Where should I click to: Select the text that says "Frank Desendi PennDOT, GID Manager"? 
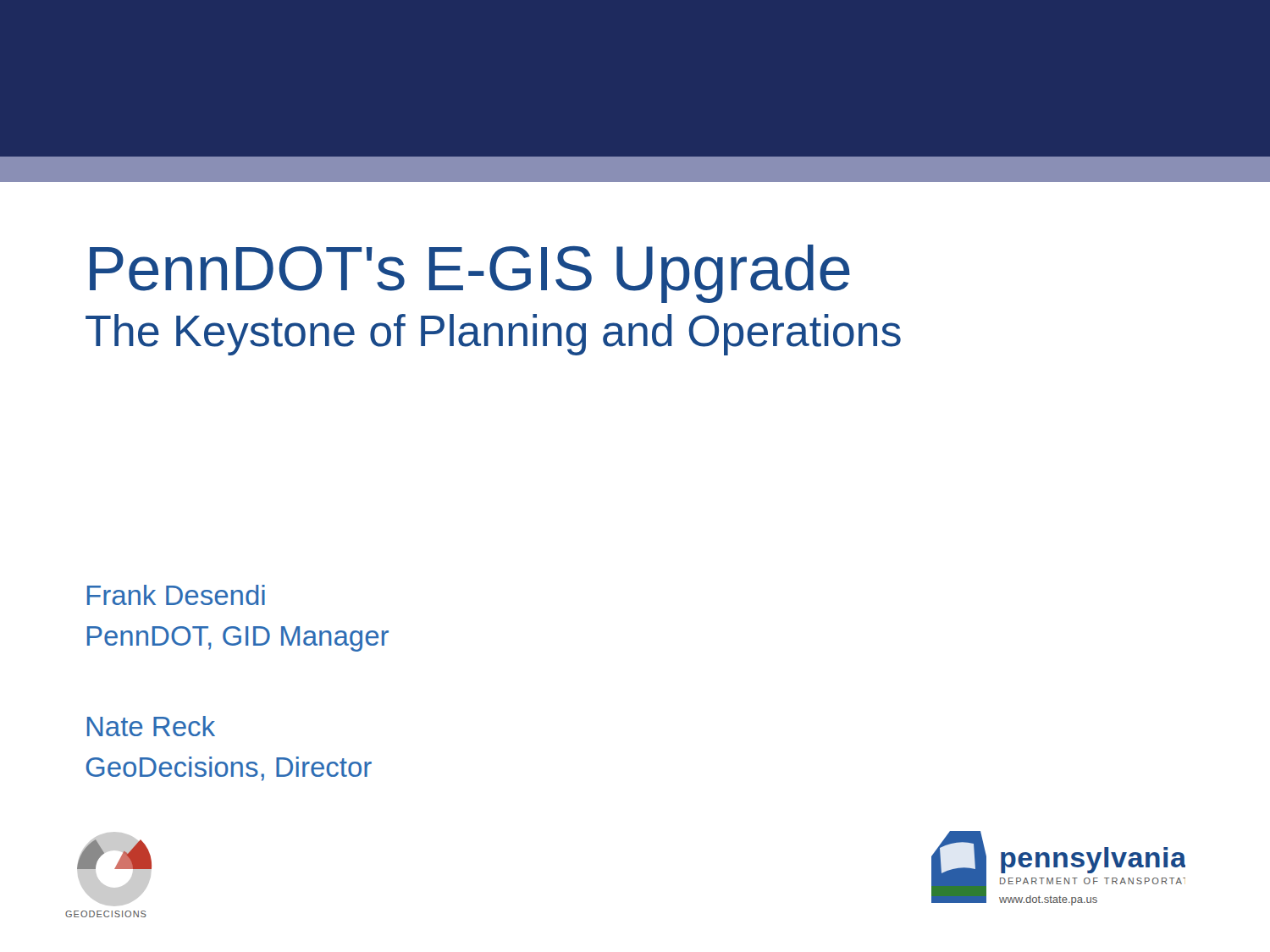pos(237,616)
